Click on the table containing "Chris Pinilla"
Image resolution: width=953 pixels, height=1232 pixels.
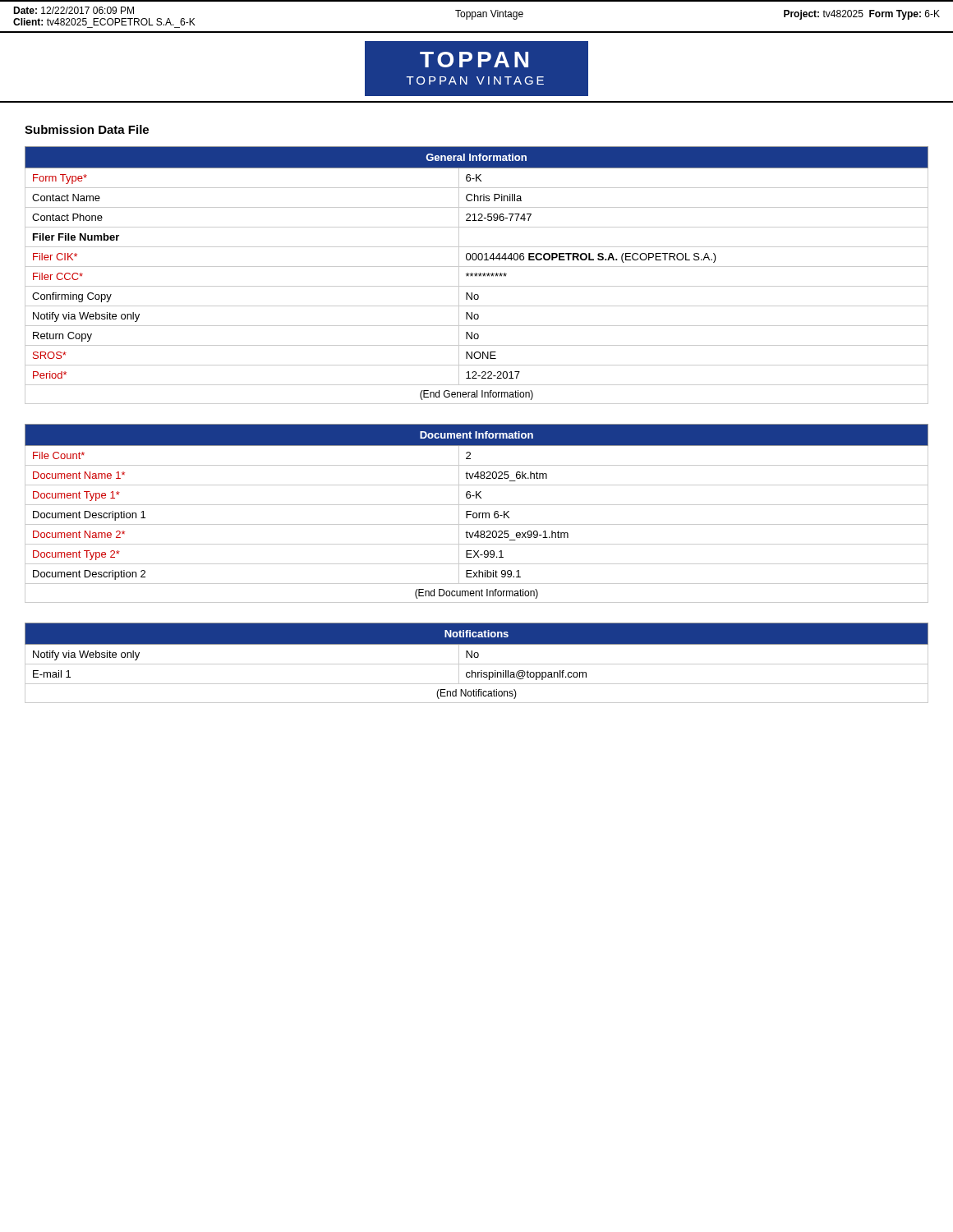pyautogui.click(x=476, y=275)
